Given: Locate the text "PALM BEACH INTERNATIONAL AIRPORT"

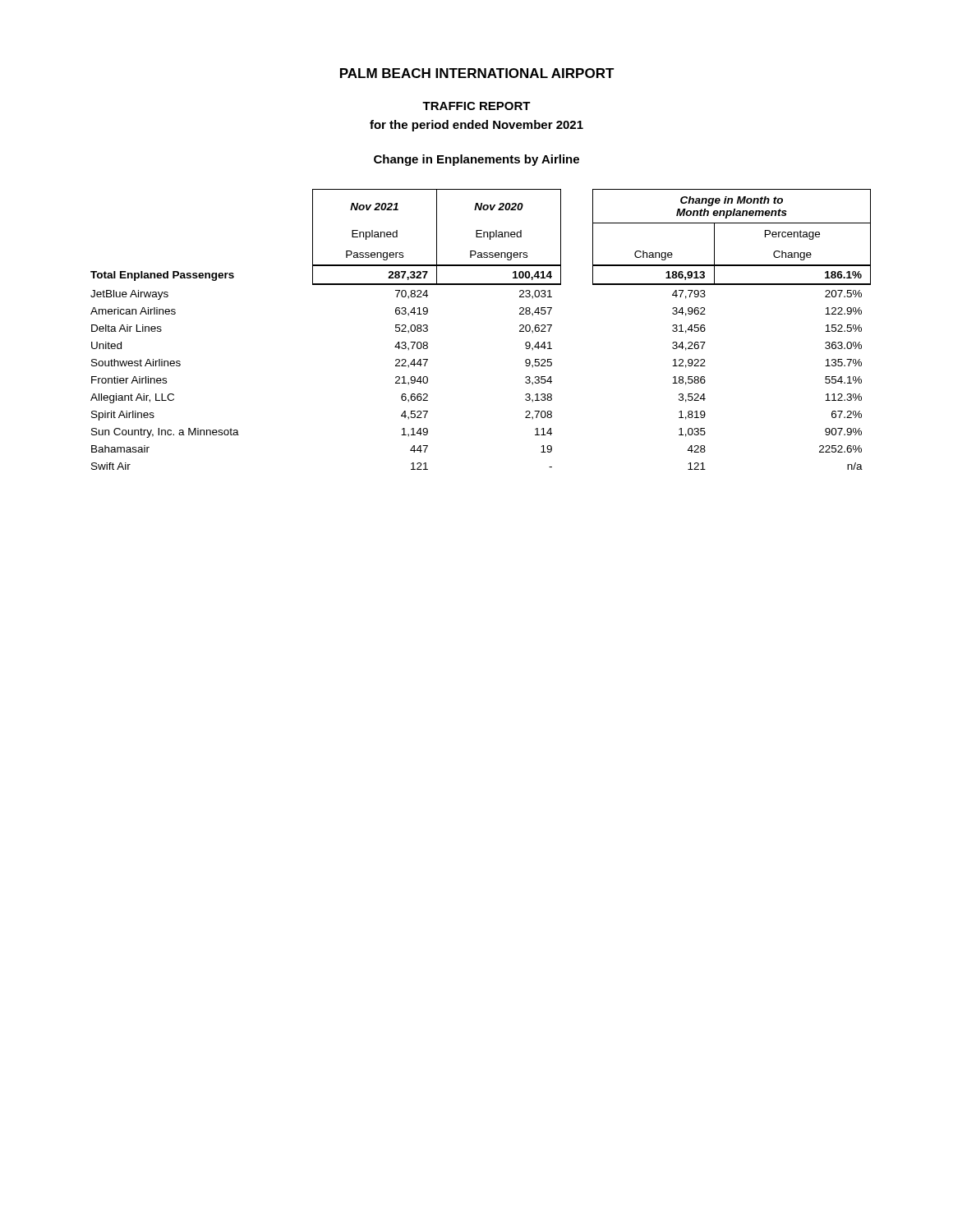Looking at the screenshot, I should click(476, 74).
